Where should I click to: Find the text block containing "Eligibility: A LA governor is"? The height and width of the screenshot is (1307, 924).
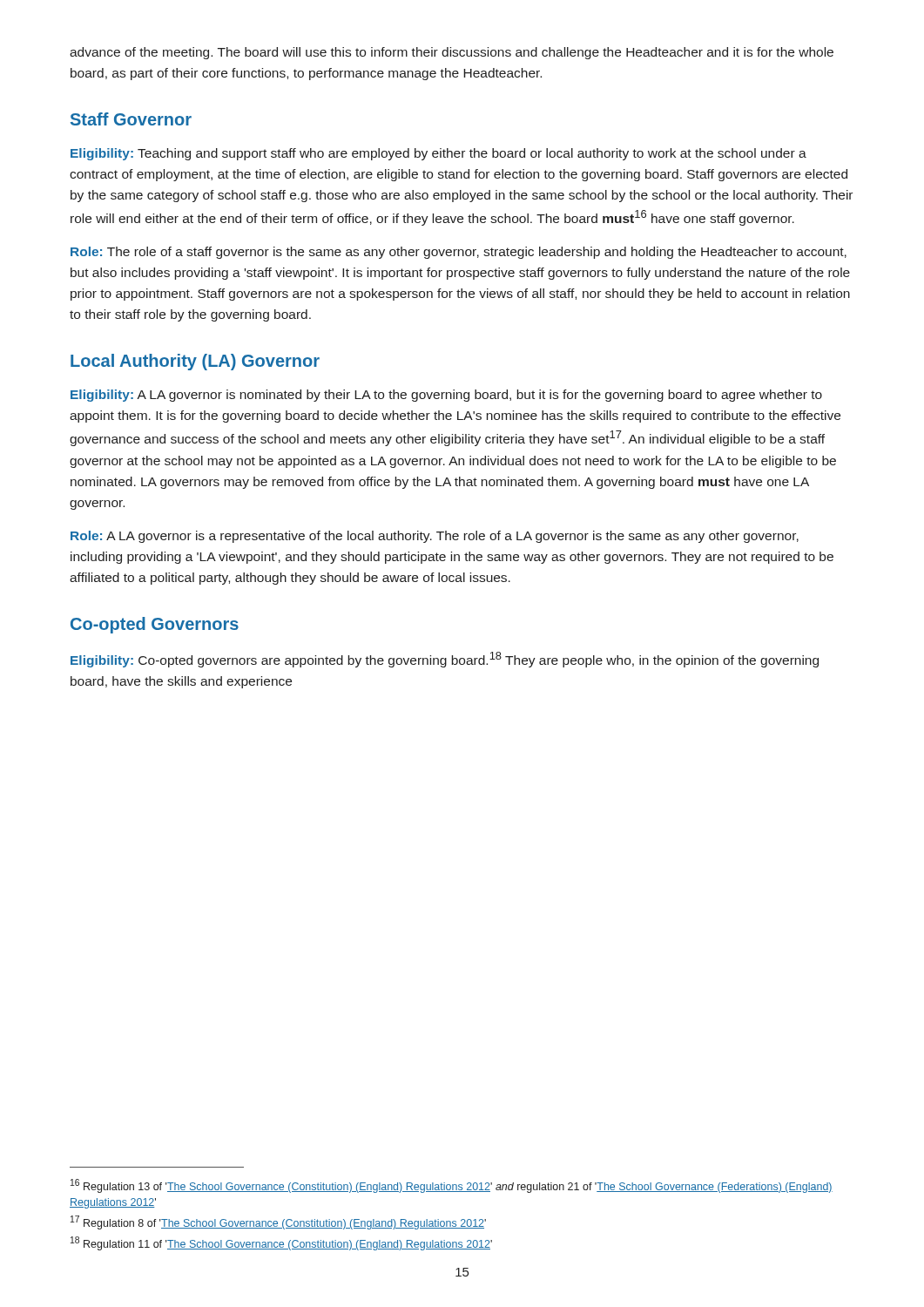455,448
